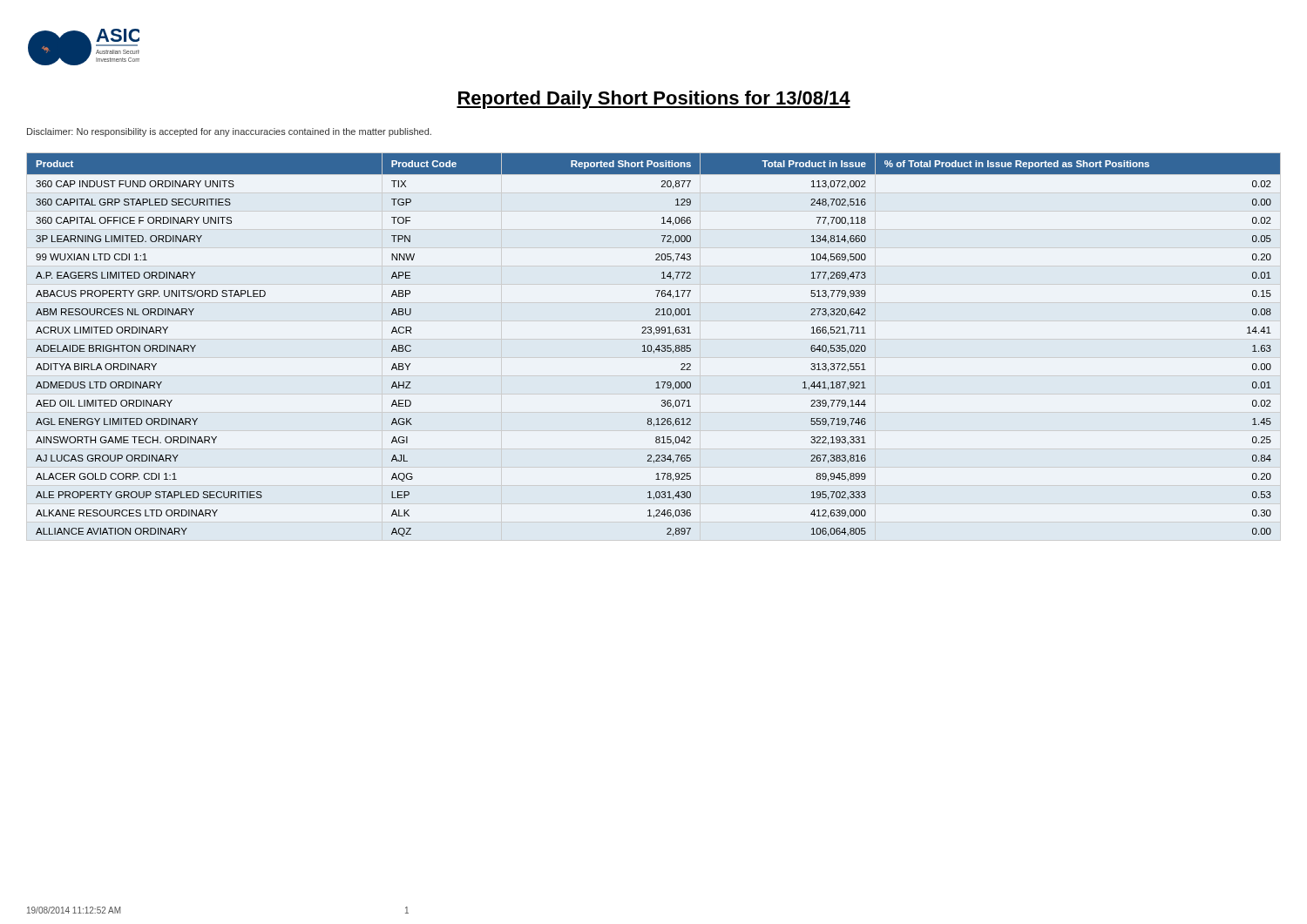Click the logo
Viewport: 1307px width, 924px height.
click(83, 48)
